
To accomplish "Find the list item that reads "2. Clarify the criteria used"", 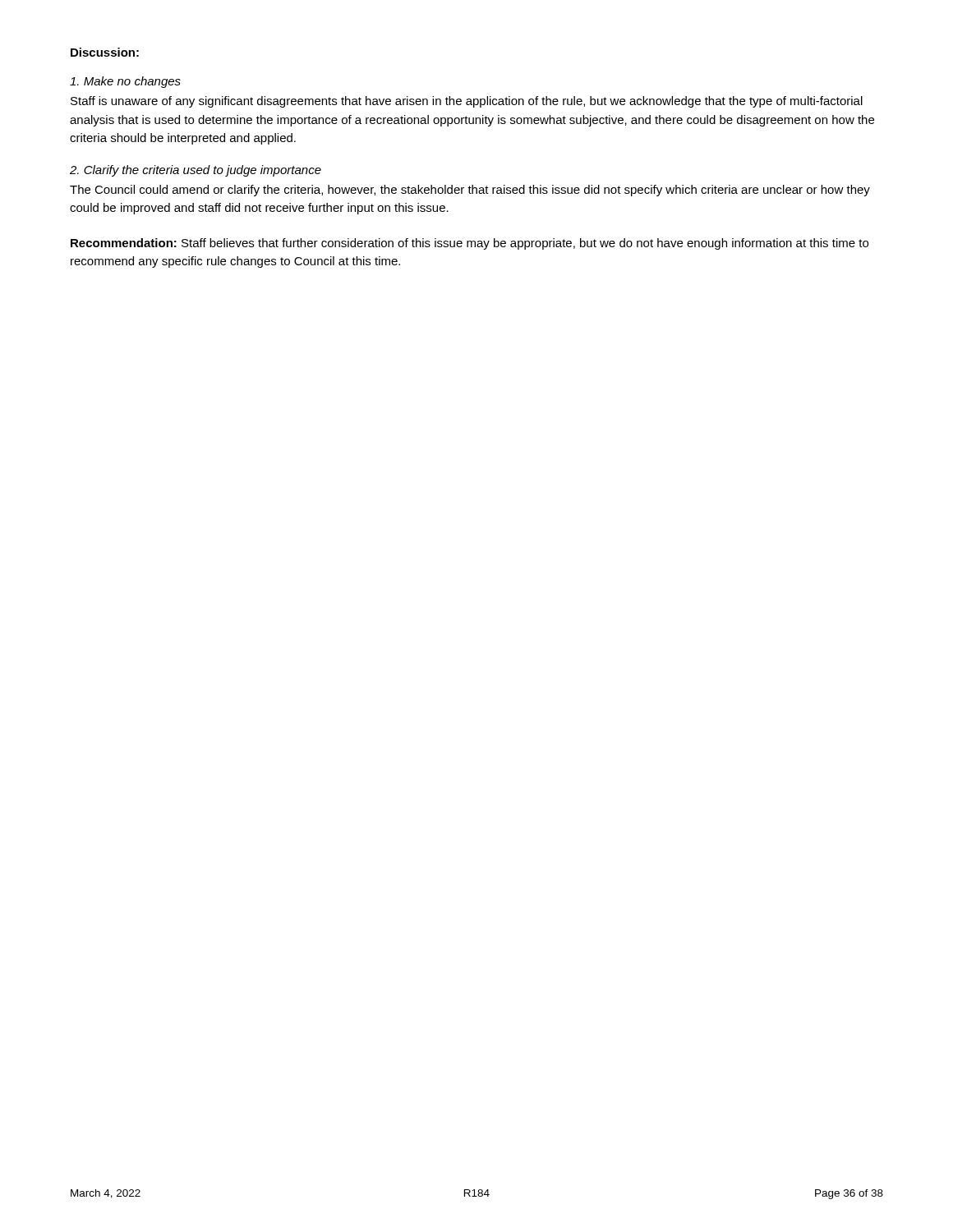I will 196,169.
